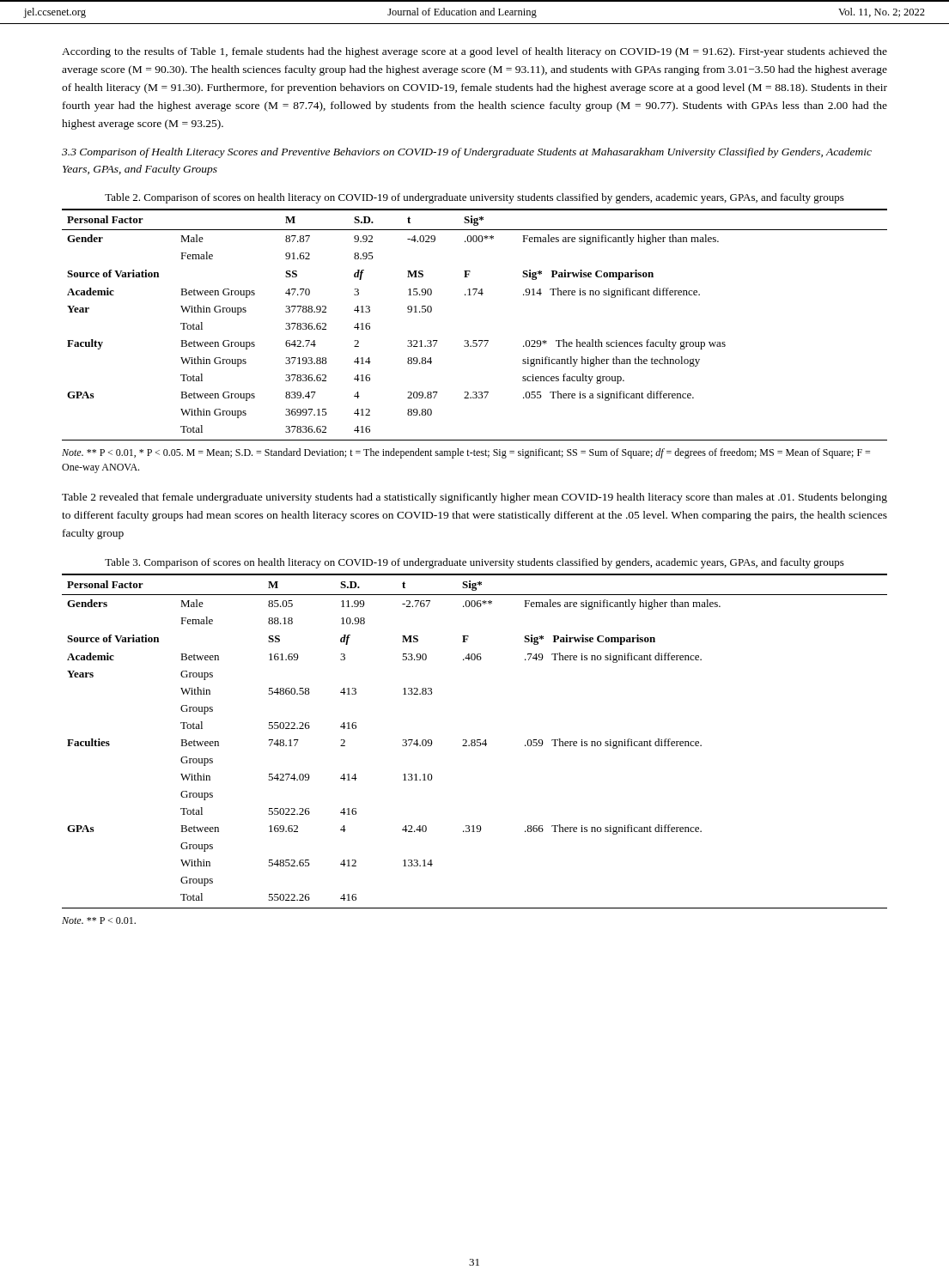Click on the caption that reads "Table 2. Comparison of"
Viewport: 949px width, 1288px height.
[474, 197]
